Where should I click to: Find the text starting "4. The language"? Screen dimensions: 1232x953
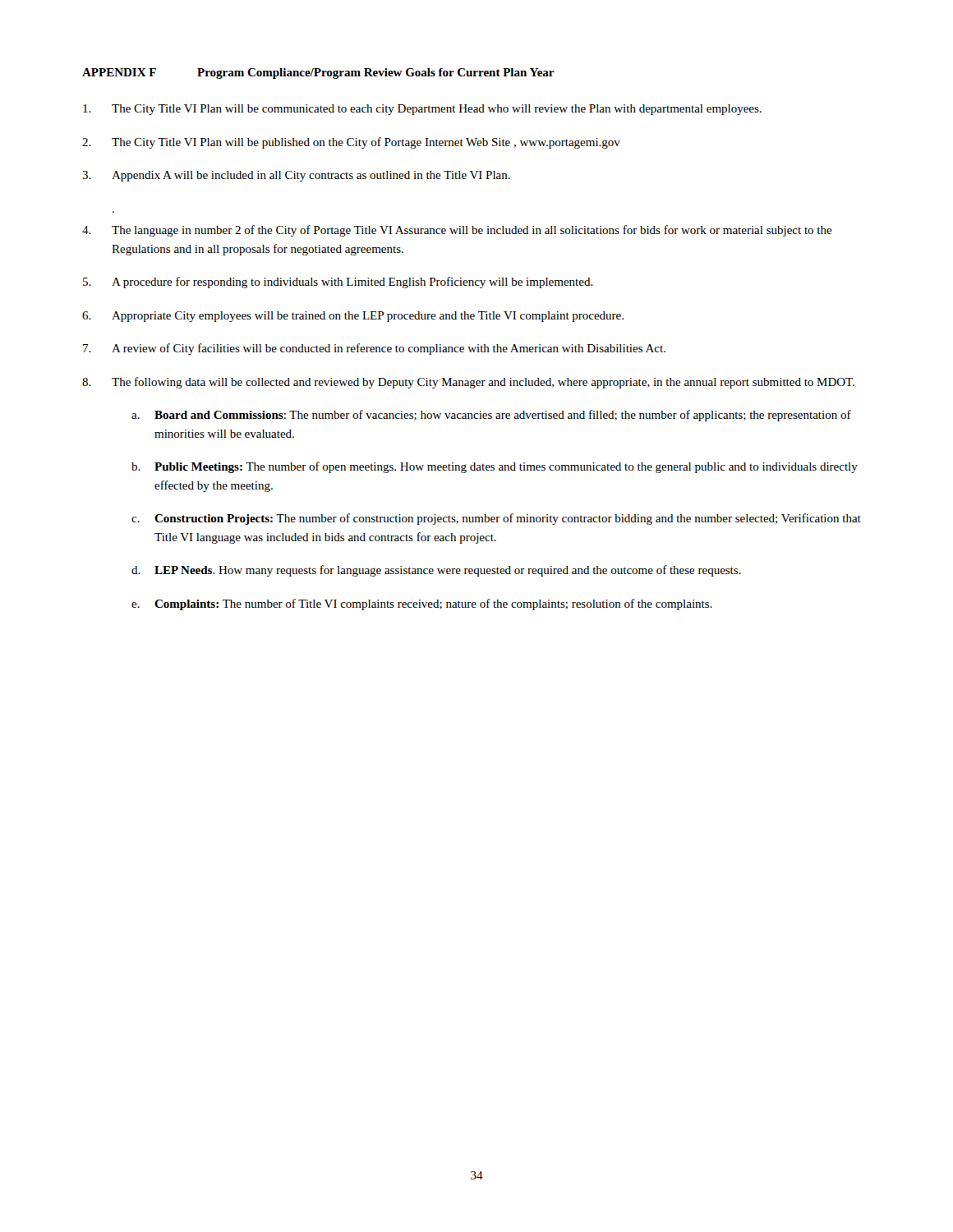pyautogui.click(x=476, y=239)
